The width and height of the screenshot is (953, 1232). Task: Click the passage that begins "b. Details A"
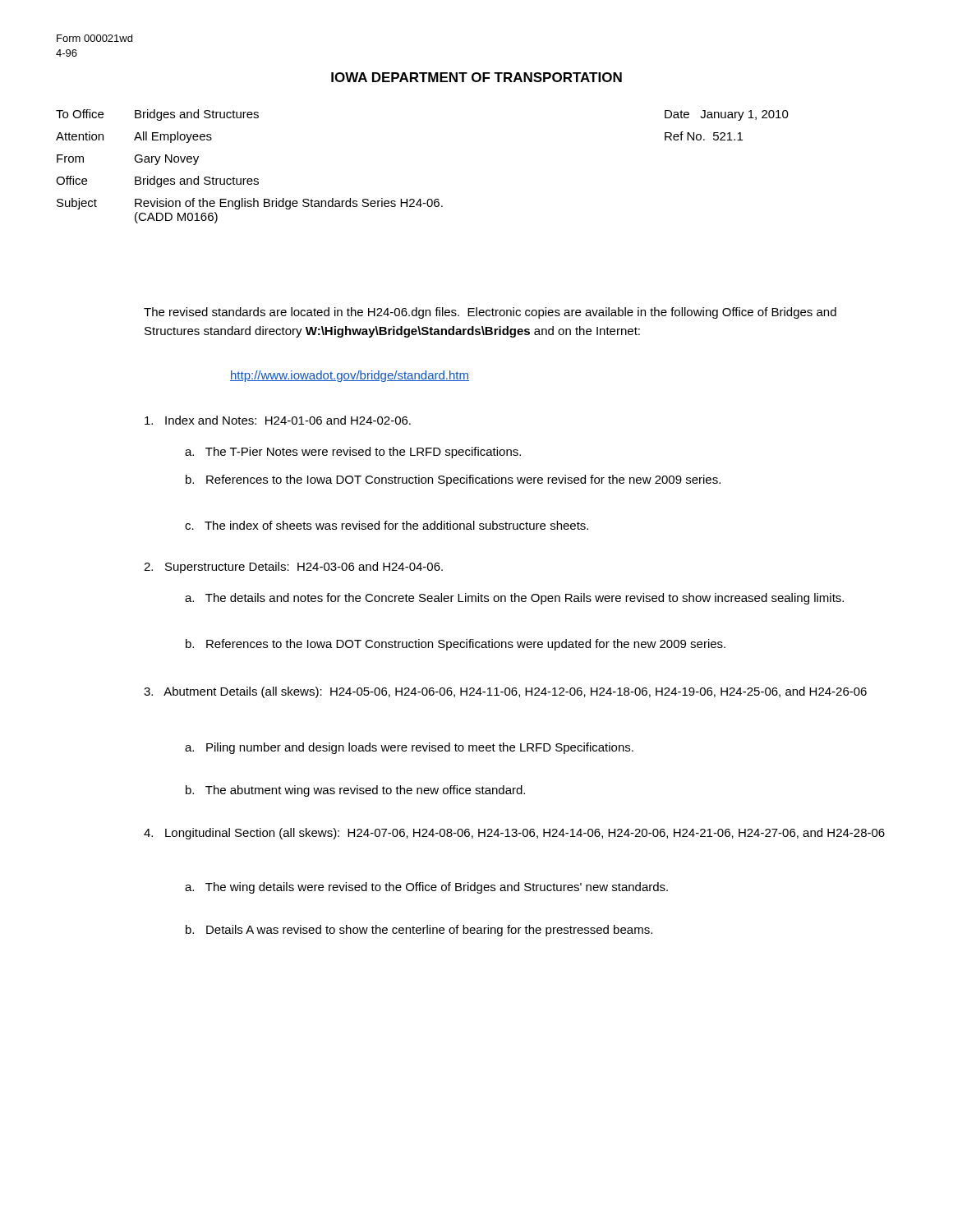419,929
